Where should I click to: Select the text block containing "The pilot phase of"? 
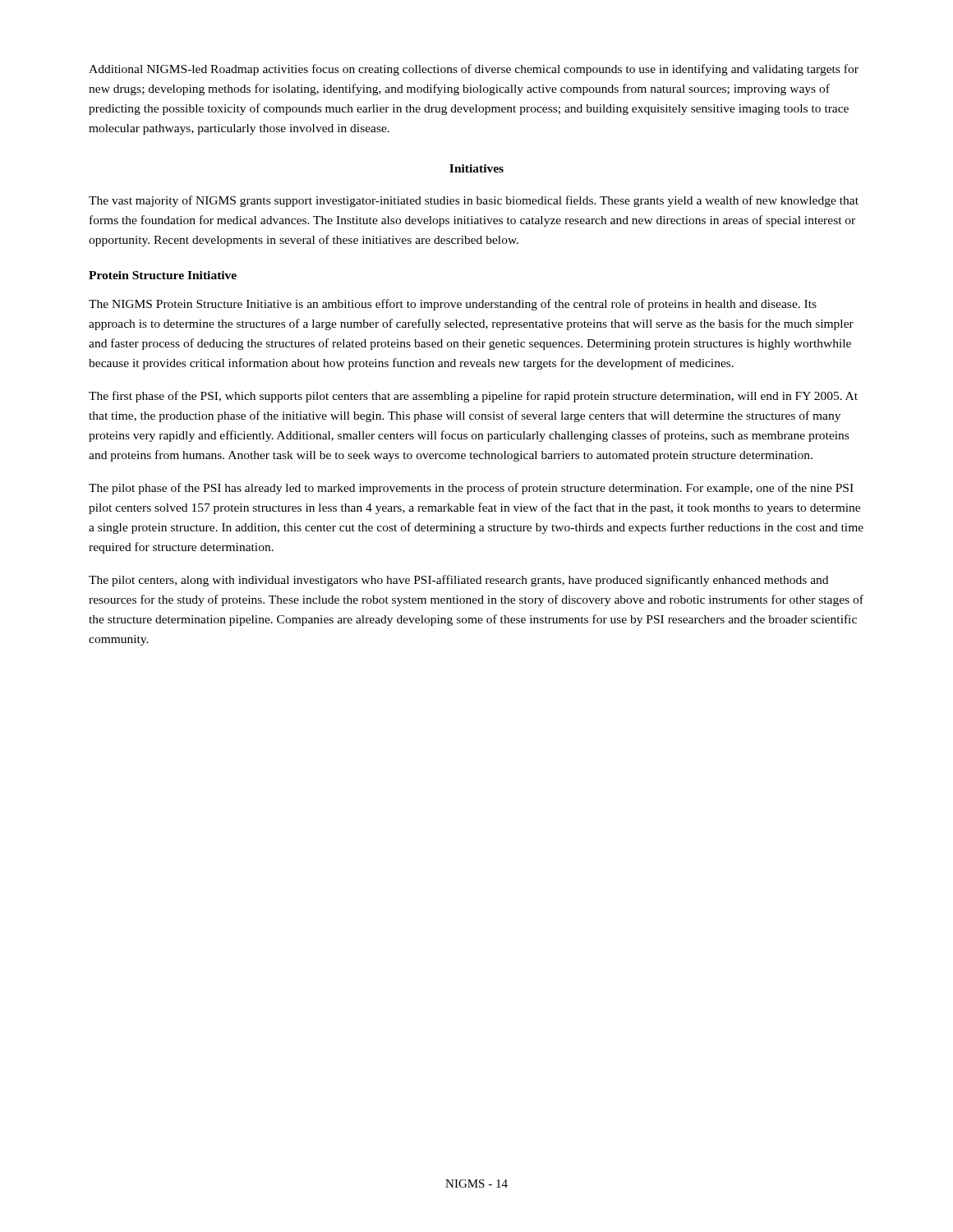click(x=476, y=518)
